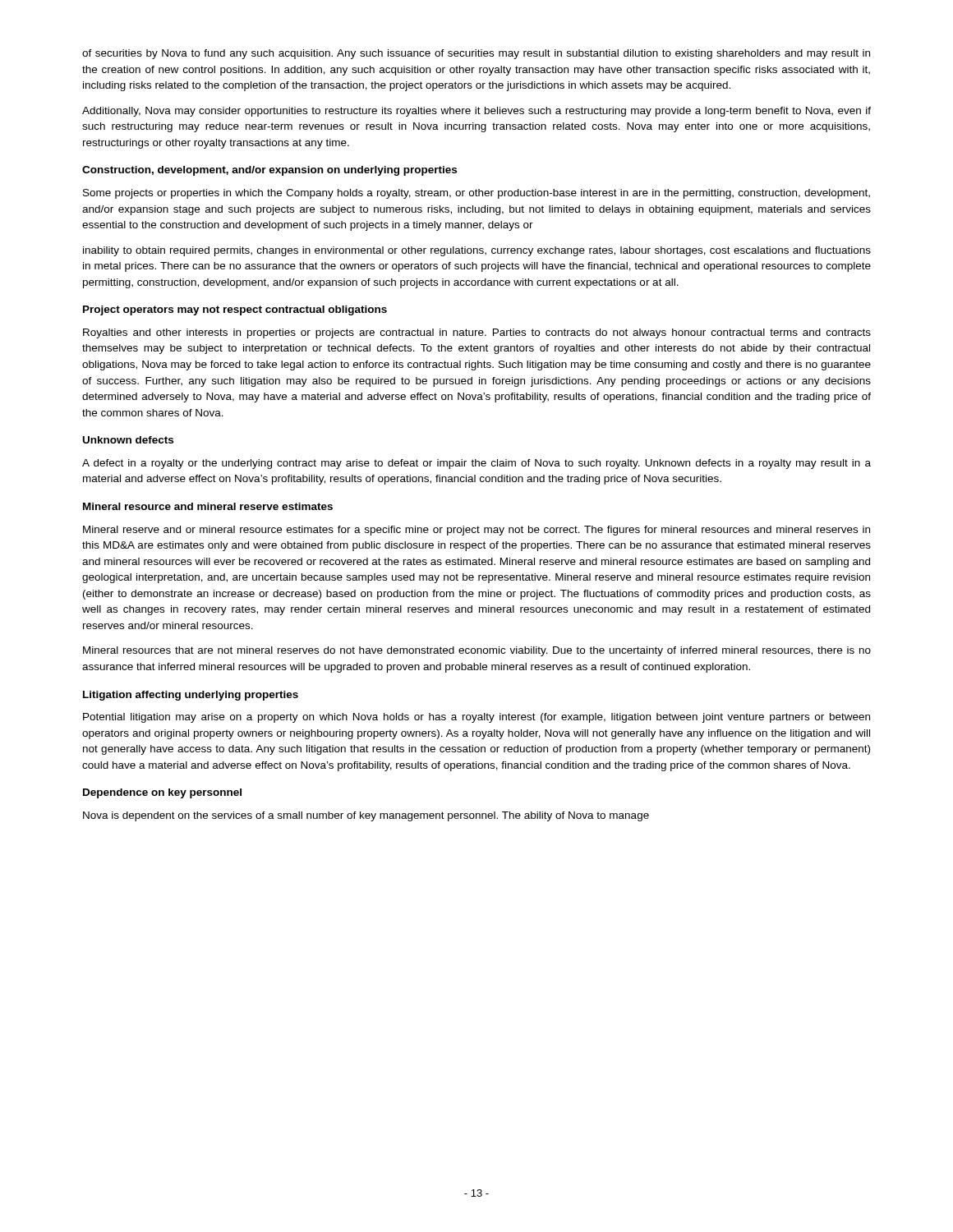Select the text block containing "Mineral reserve and or"
Image resolution: width=953 pixels, height=1232 pixels.
point(476,577)
